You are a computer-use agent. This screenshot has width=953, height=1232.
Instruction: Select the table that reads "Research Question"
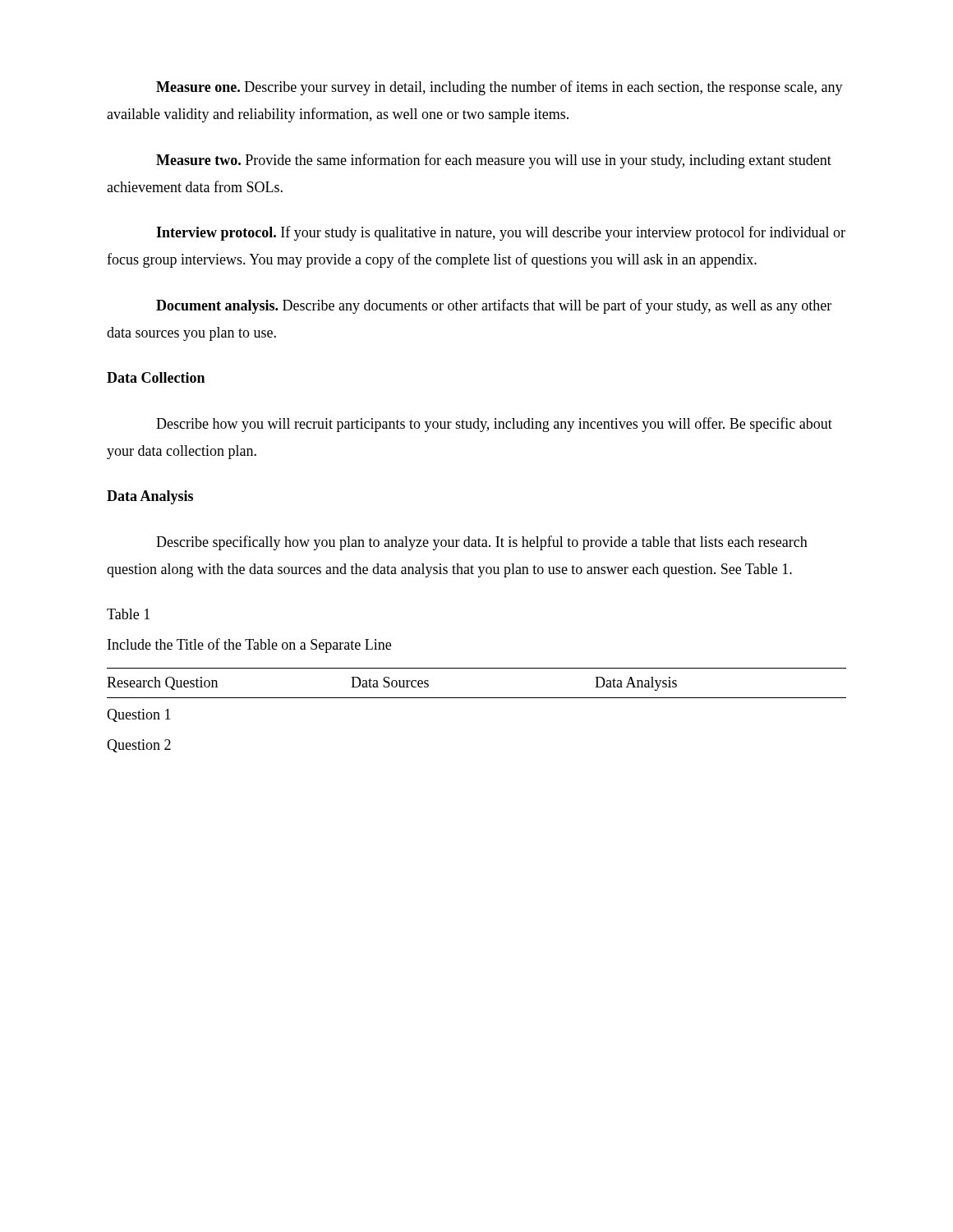tap(476, 715)
